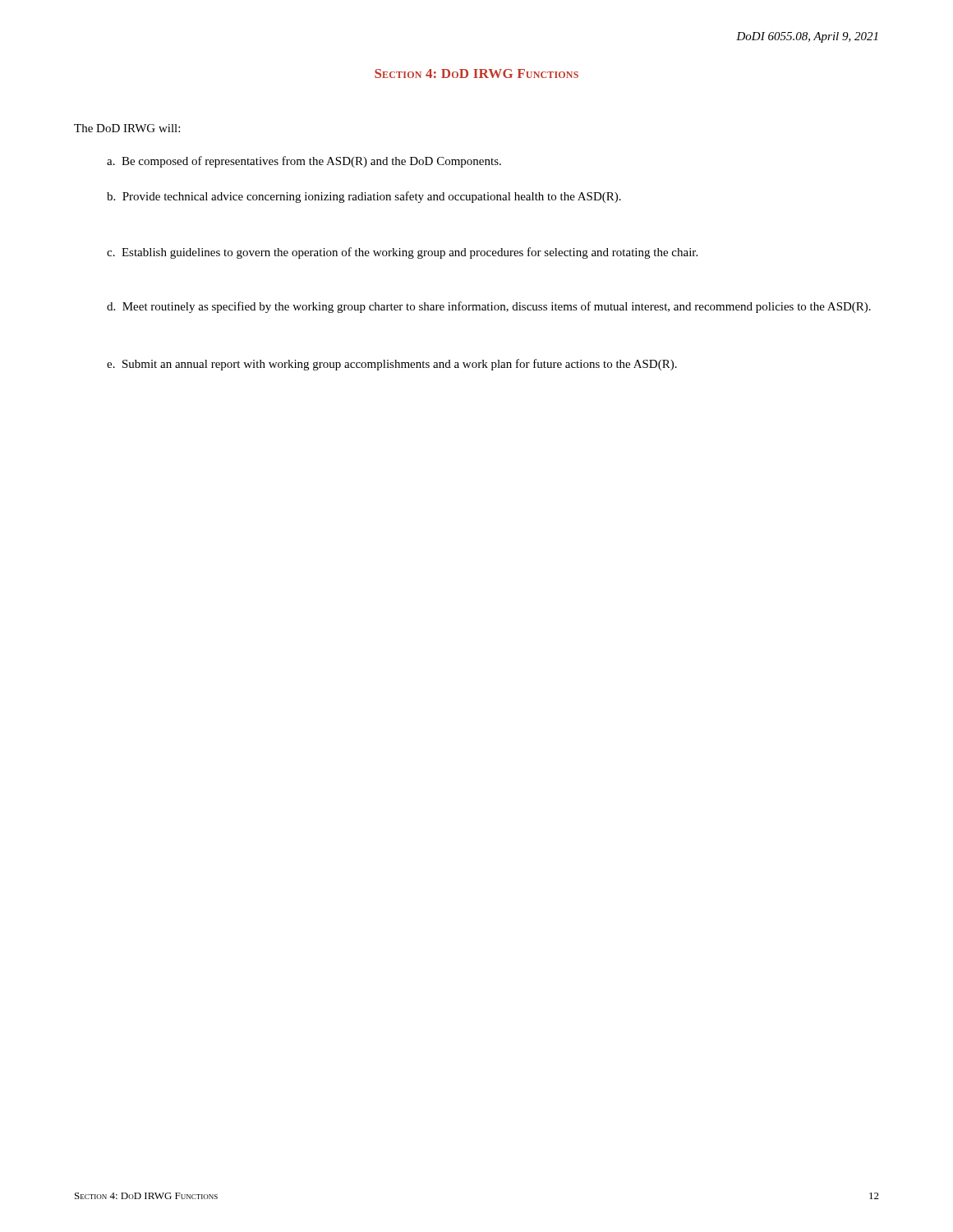953x1232 pixels.
Task: Point to the element starting "b. Provide technical advice"
Action: 364,196
